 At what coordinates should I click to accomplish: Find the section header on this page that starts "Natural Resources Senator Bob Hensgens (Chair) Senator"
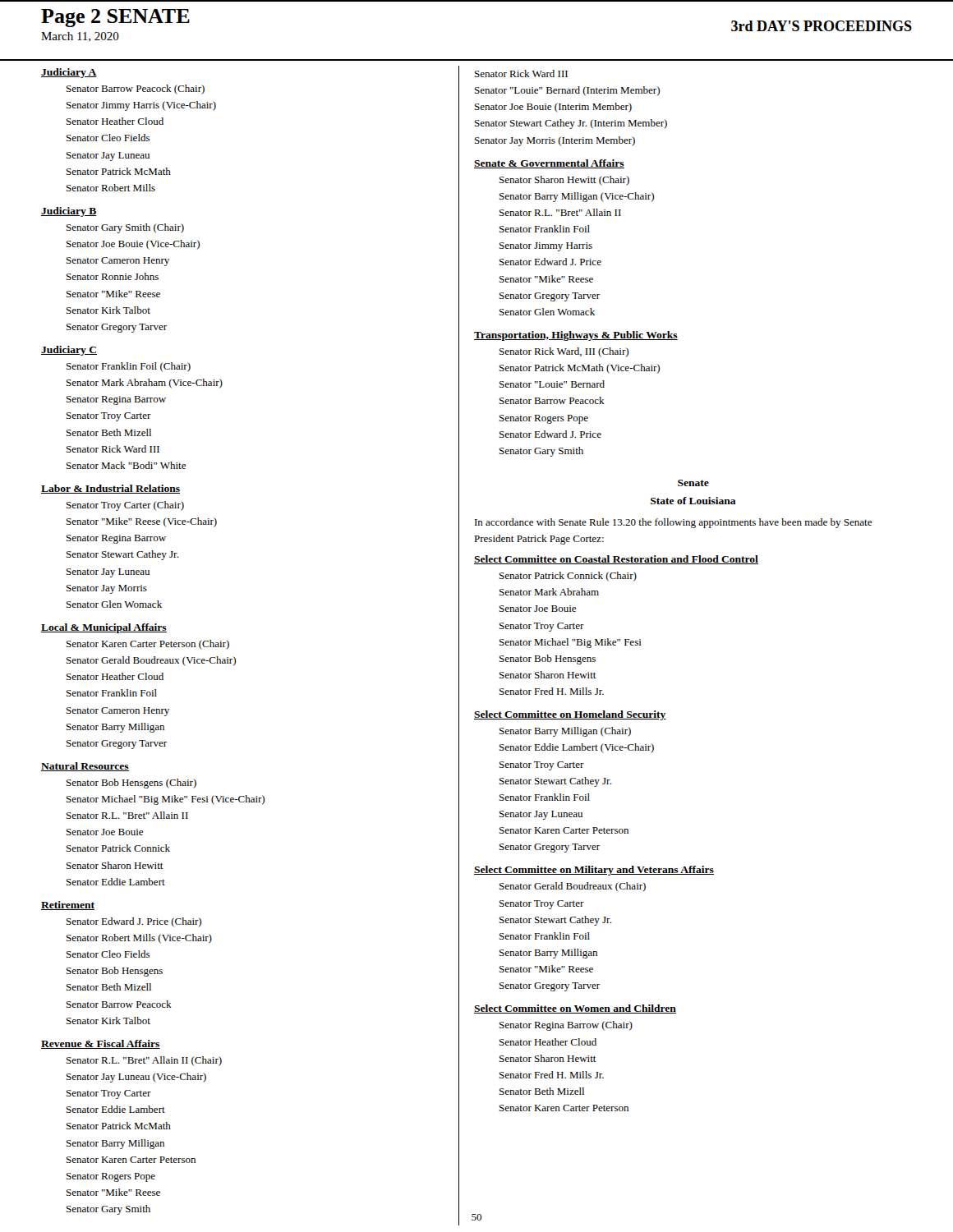(85, 767)
